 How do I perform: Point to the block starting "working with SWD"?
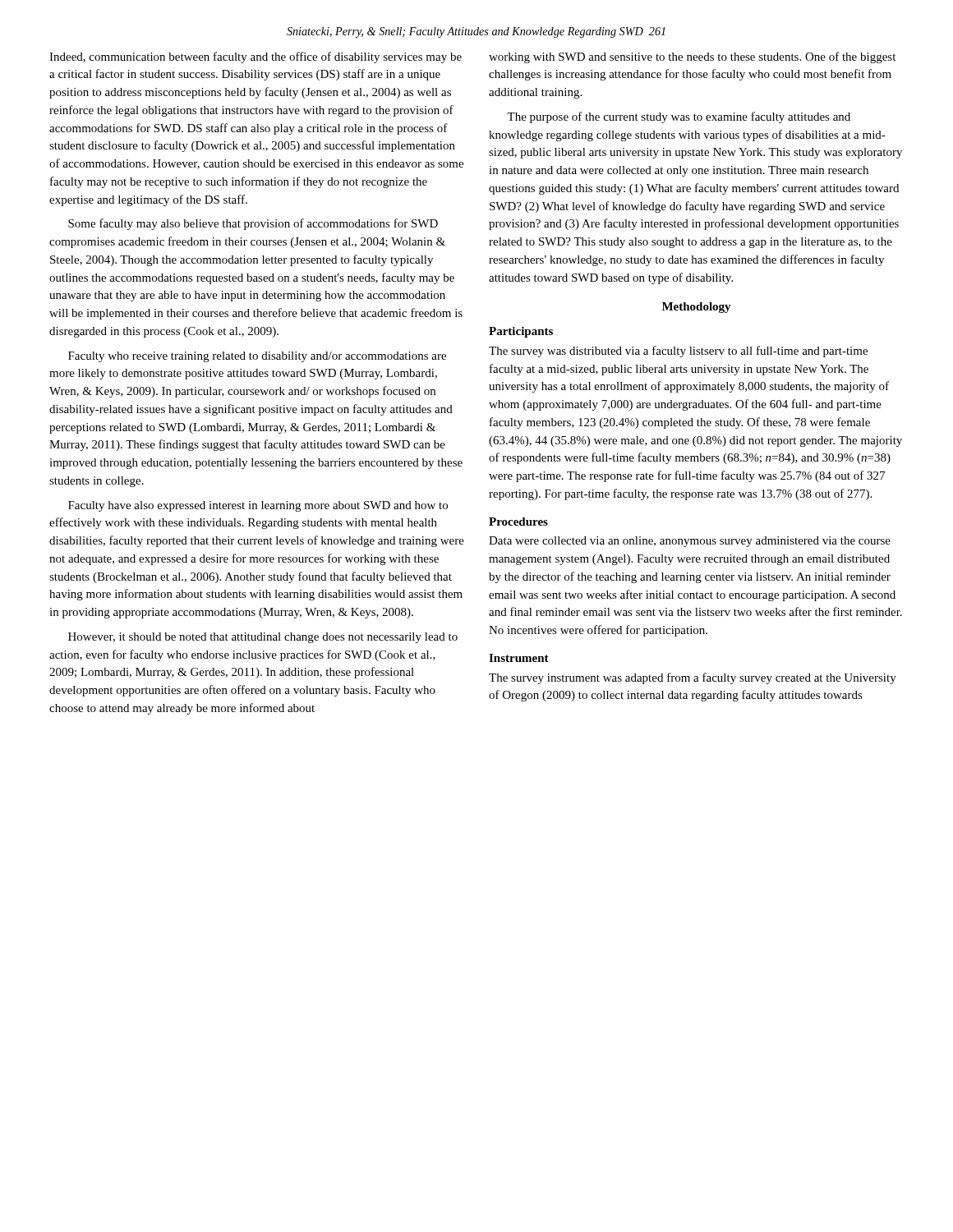(696, 75)
